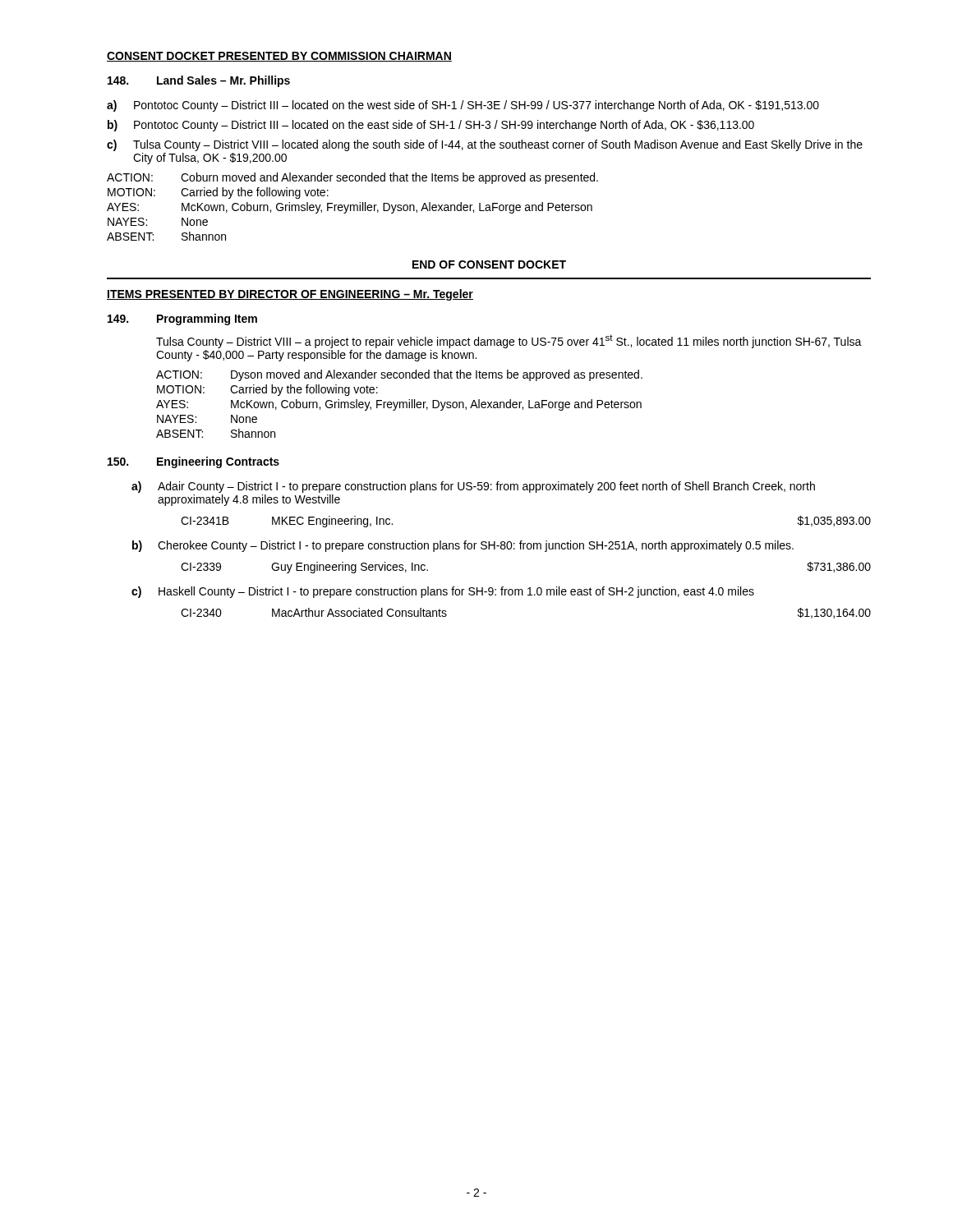This screenshot has height=1232, width=953.
Task: Find the list item containing "c) Tulsa County – District"
Action: point(489,151)
